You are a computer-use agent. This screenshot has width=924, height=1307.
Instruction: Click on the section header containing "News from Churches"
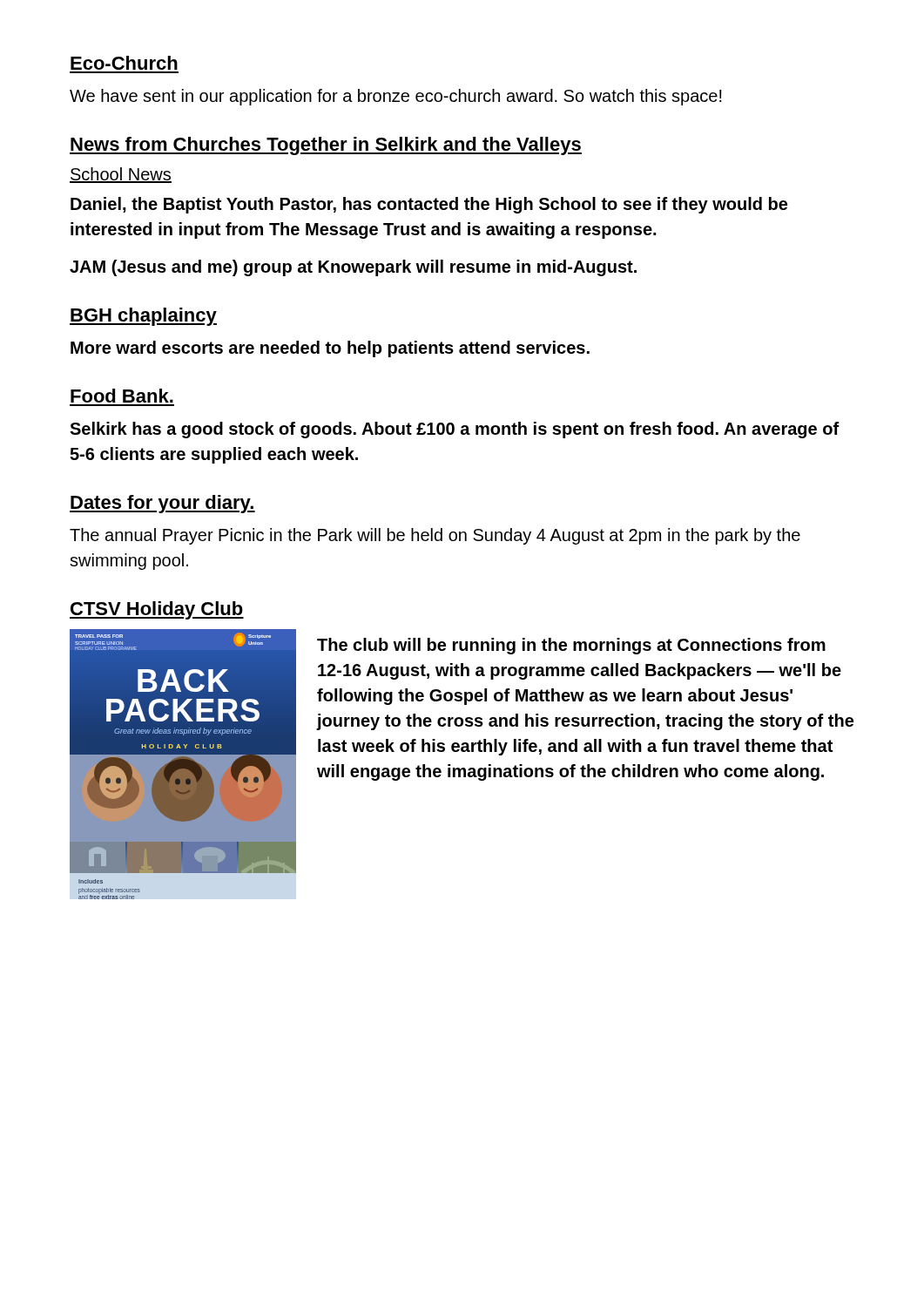[326, 144]
